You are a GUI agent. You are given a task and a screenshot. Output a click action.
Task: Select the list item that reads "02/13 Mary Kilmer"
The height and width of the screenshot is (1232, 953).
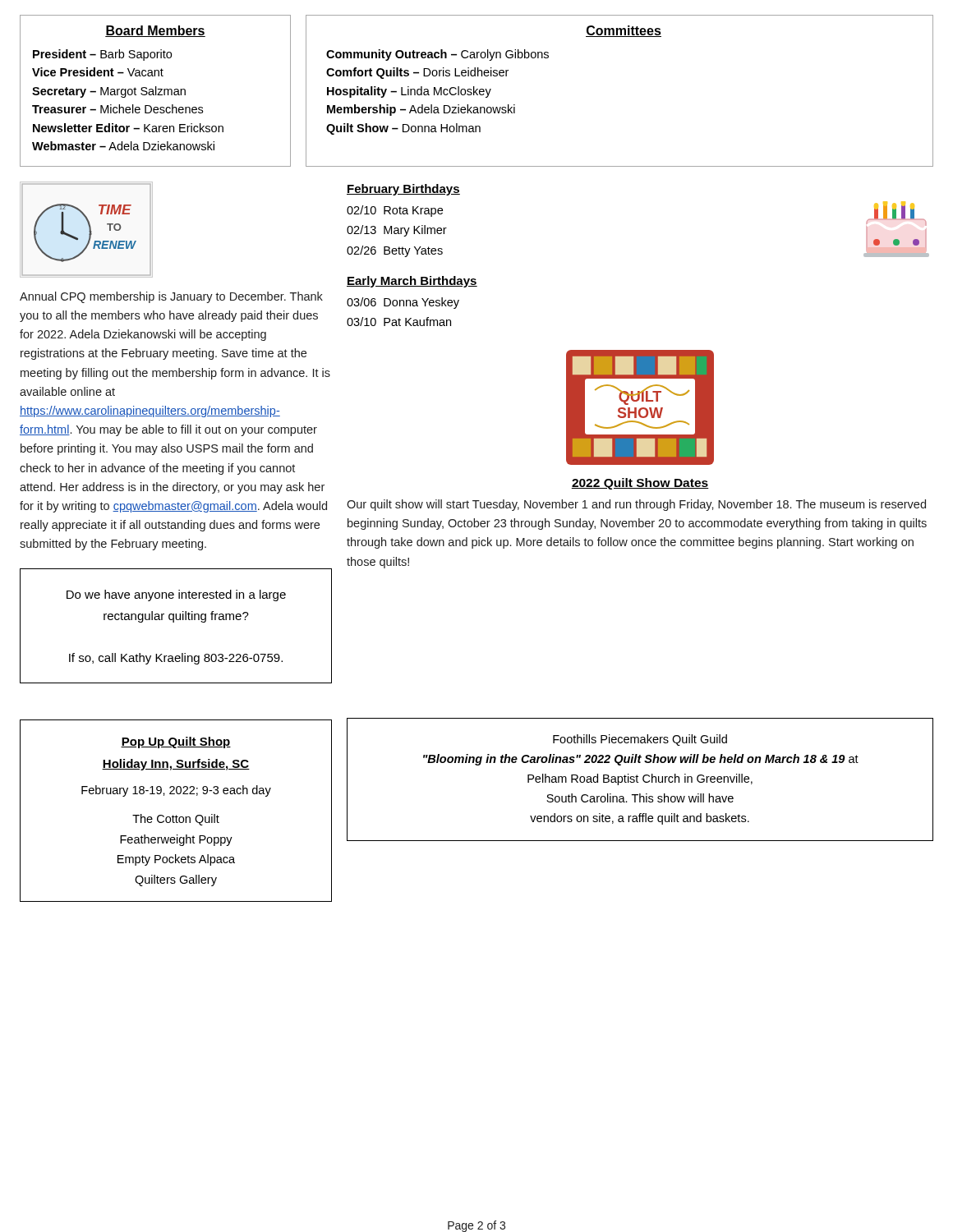397,230
